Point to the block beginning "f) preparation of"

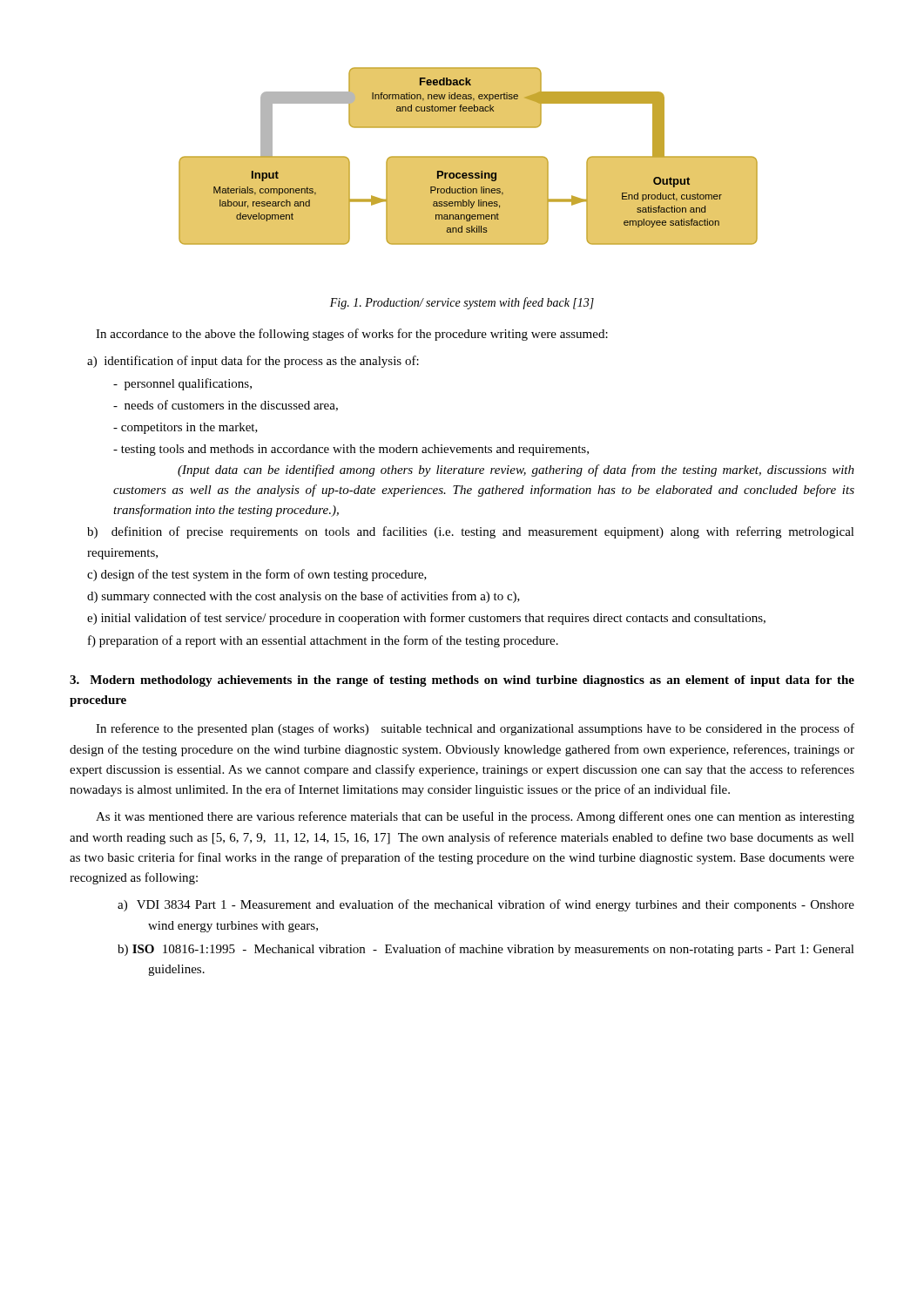tap(323, 640)
